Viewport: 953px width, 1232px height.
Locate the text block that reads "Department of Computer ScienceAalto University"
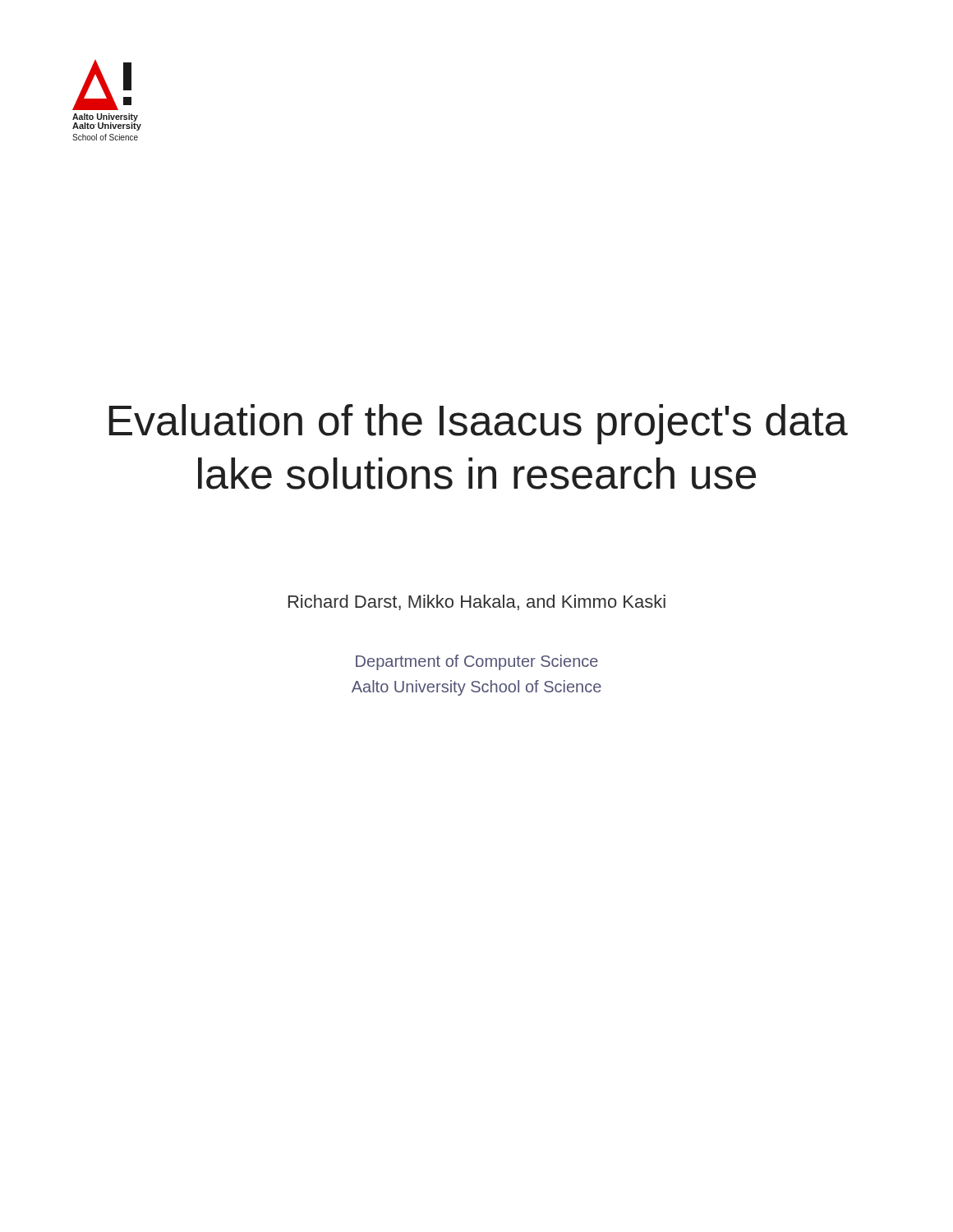pyautogui.click(x=476, y=674)
